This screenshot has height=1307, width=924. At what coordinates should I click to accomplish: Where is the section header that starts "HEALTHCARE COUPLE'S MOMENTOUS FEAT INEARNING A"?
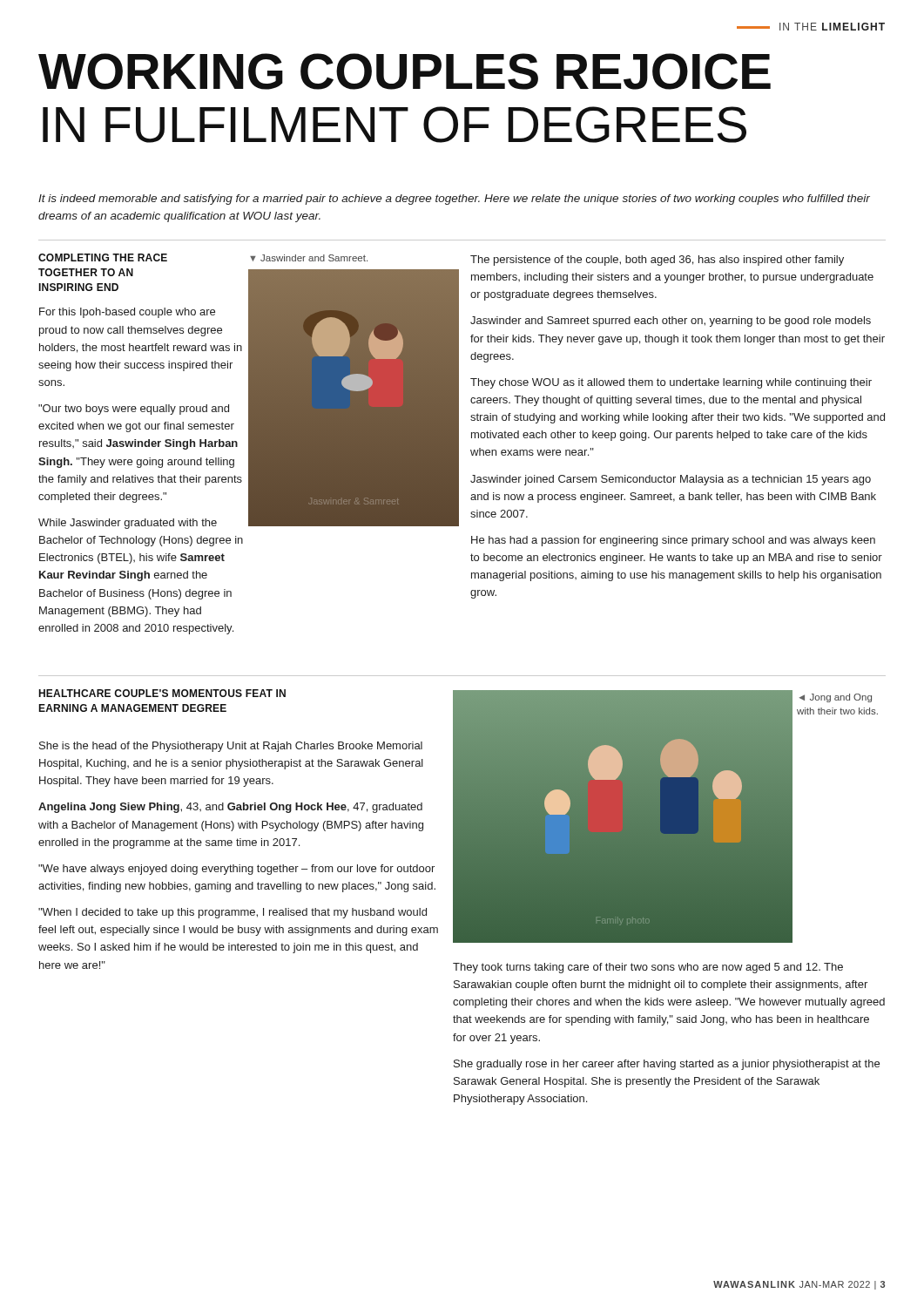pos(162,701)
